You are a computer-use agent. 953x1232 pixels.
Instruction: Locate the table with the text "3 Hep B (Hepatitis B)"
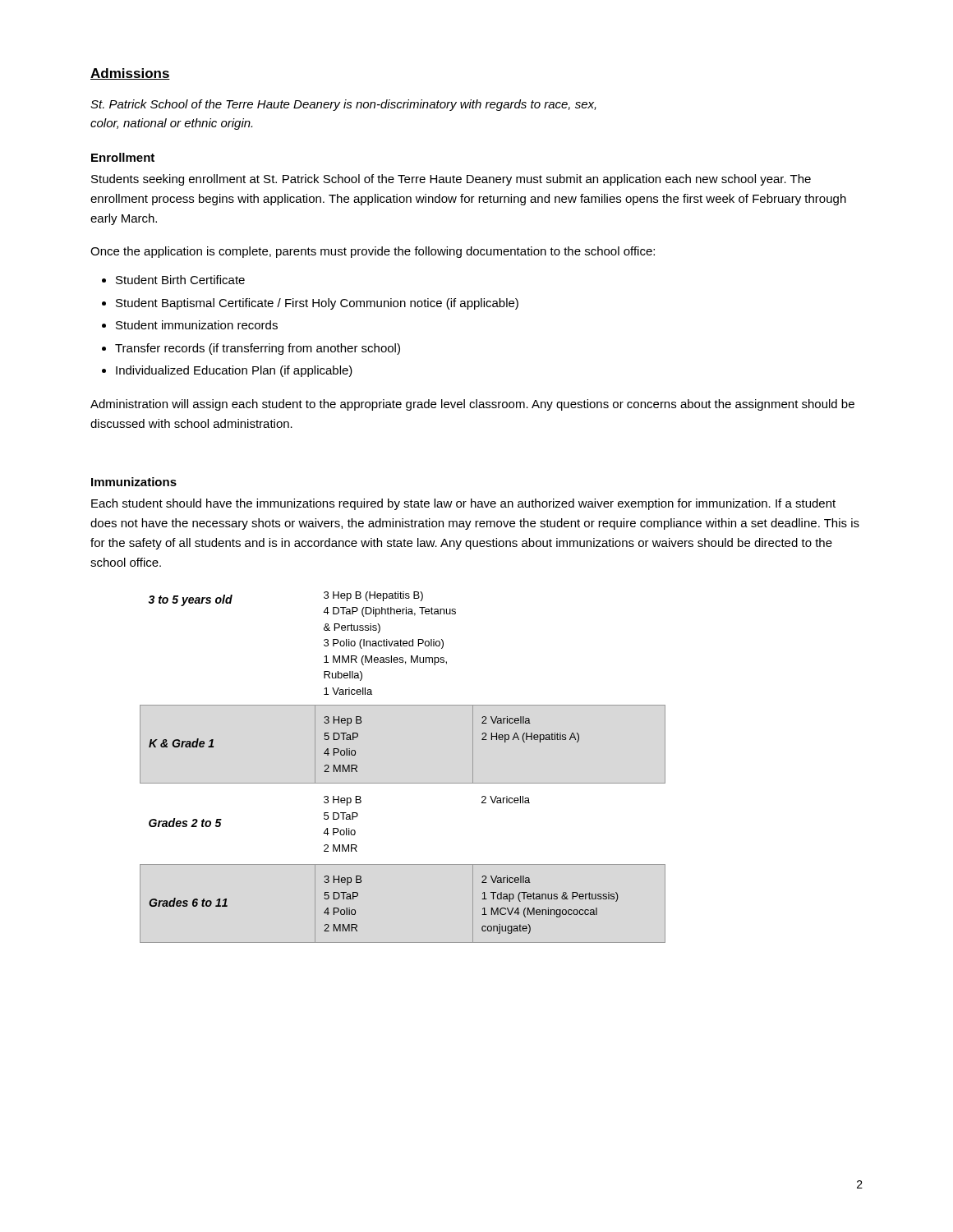coord(476,764)
